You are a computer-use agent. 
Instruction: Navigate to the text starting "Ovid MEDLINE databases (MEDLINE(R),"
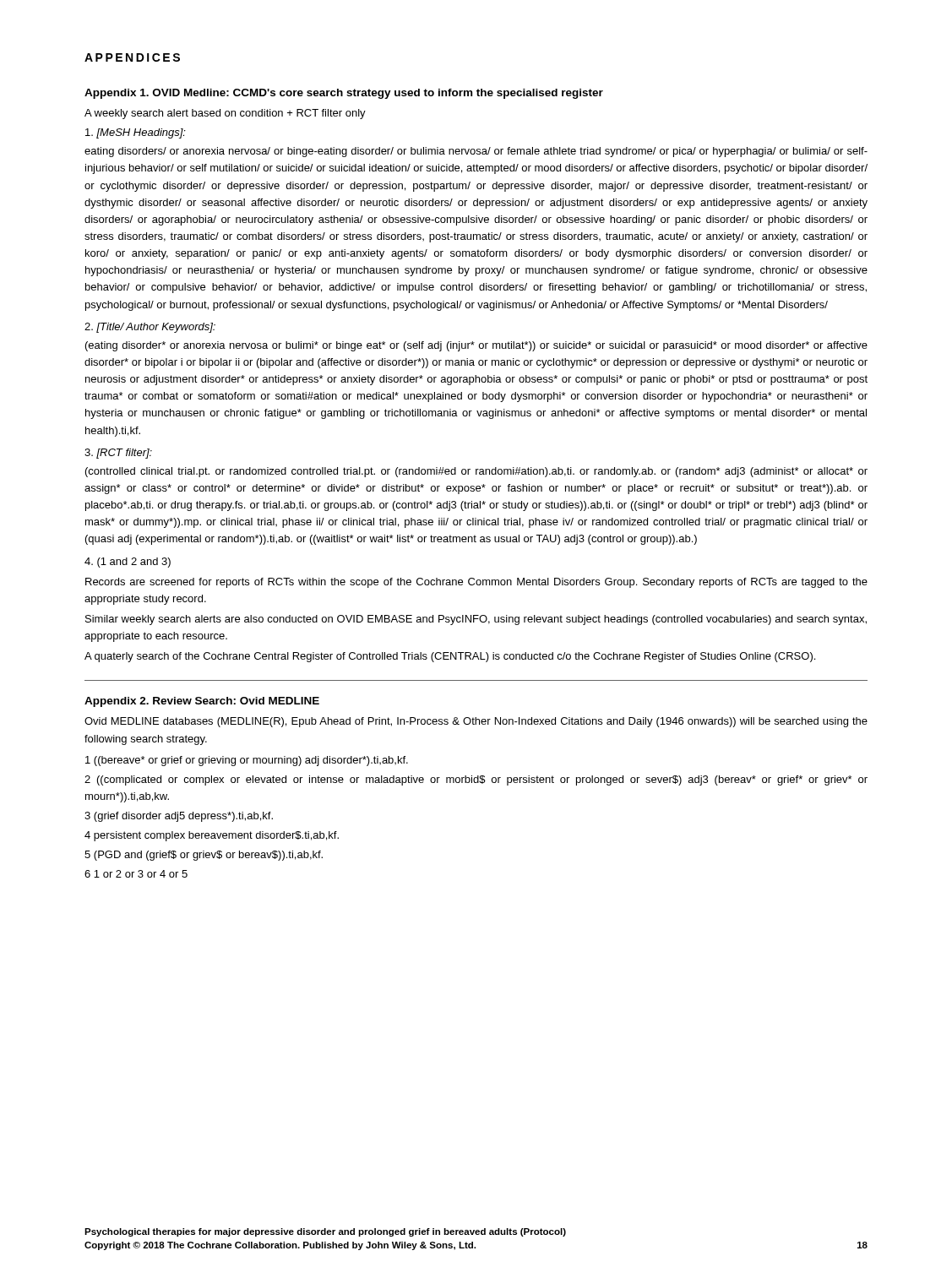(476, 730)
